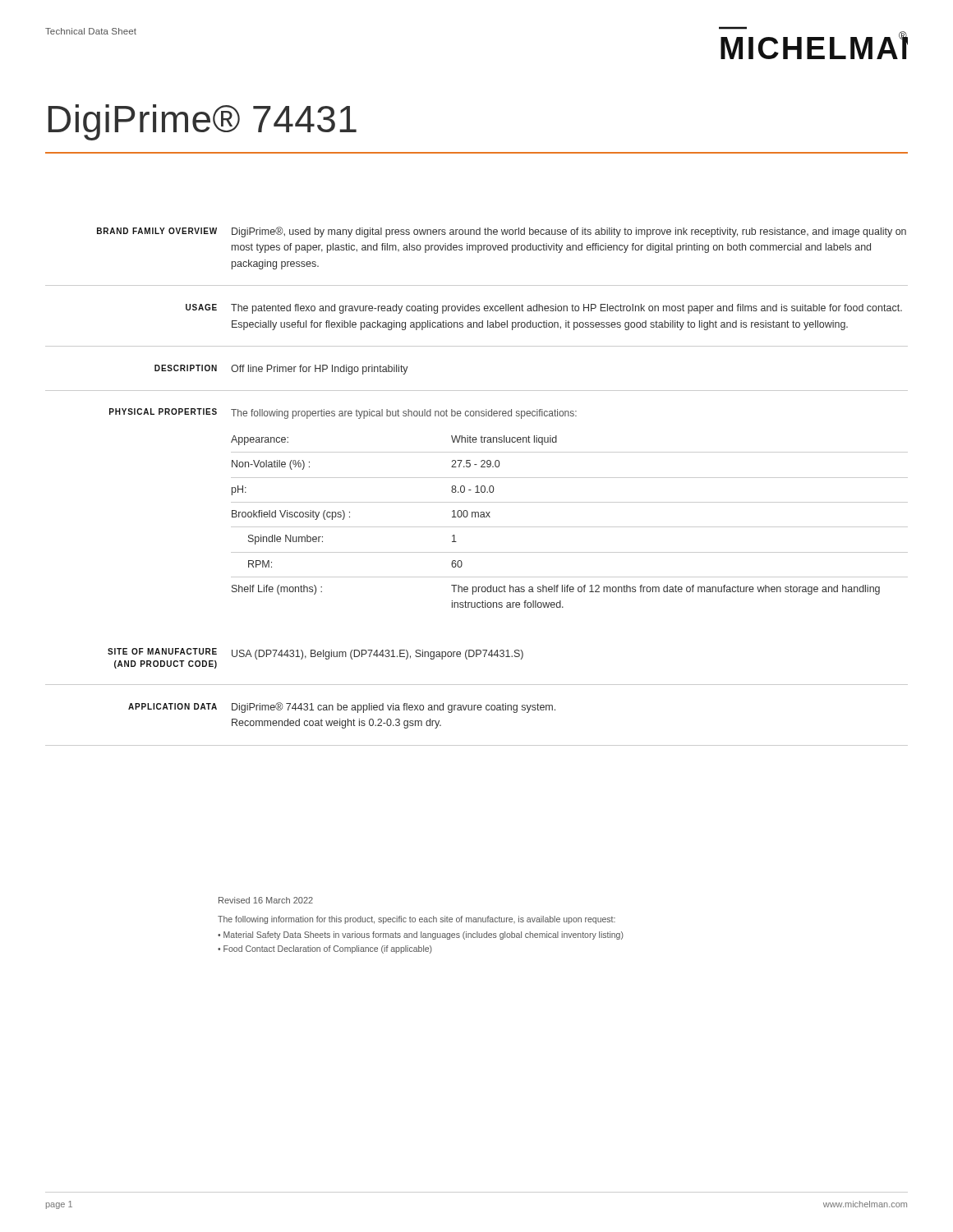Where is the passage that starts "USAGE The patented flexo and gravure-ready coating"?
Screen dimensions: 1232x953
[x=476, y=317]
